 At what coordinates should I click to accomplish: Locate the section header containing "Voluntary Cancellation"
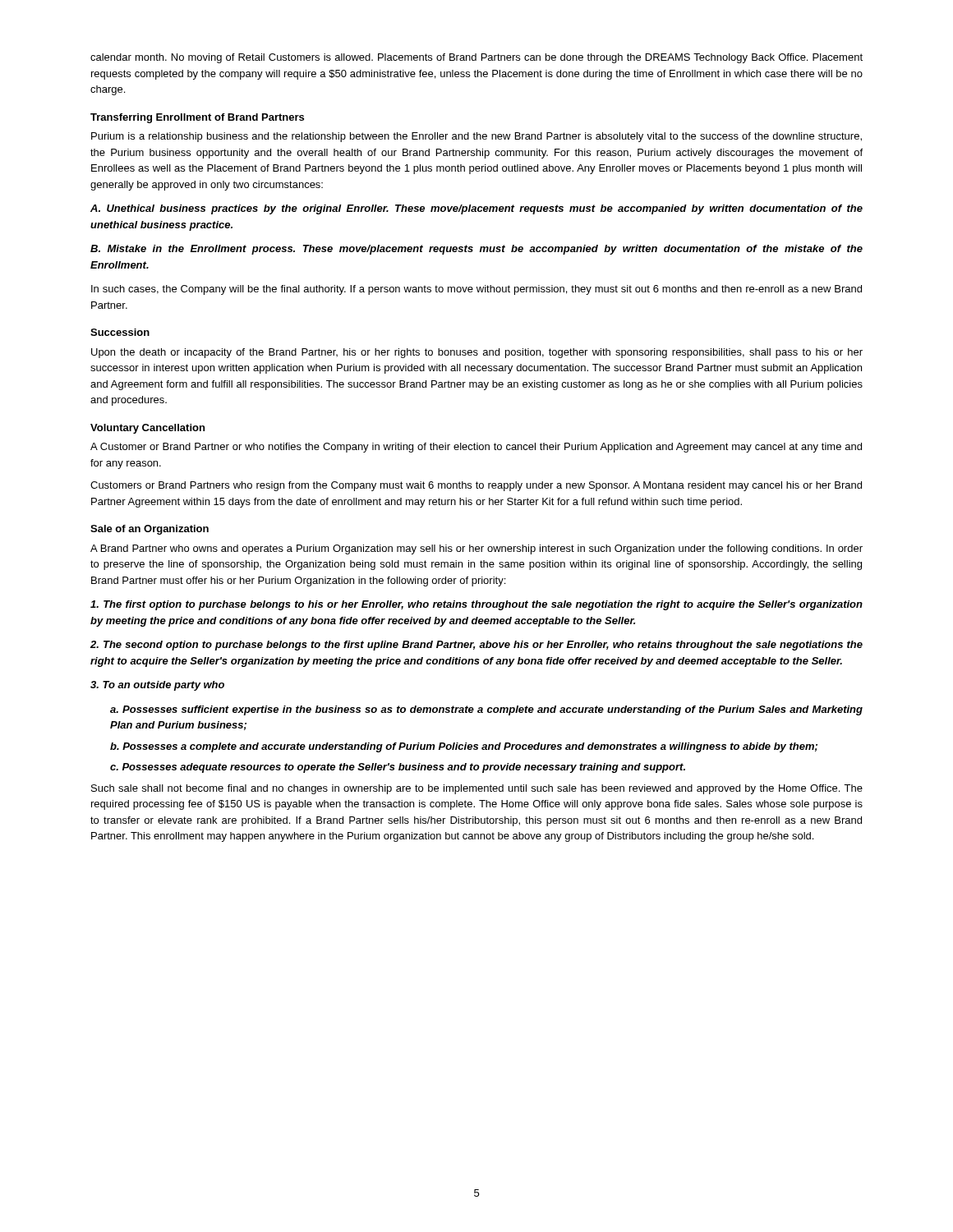[x=147, y=429]
